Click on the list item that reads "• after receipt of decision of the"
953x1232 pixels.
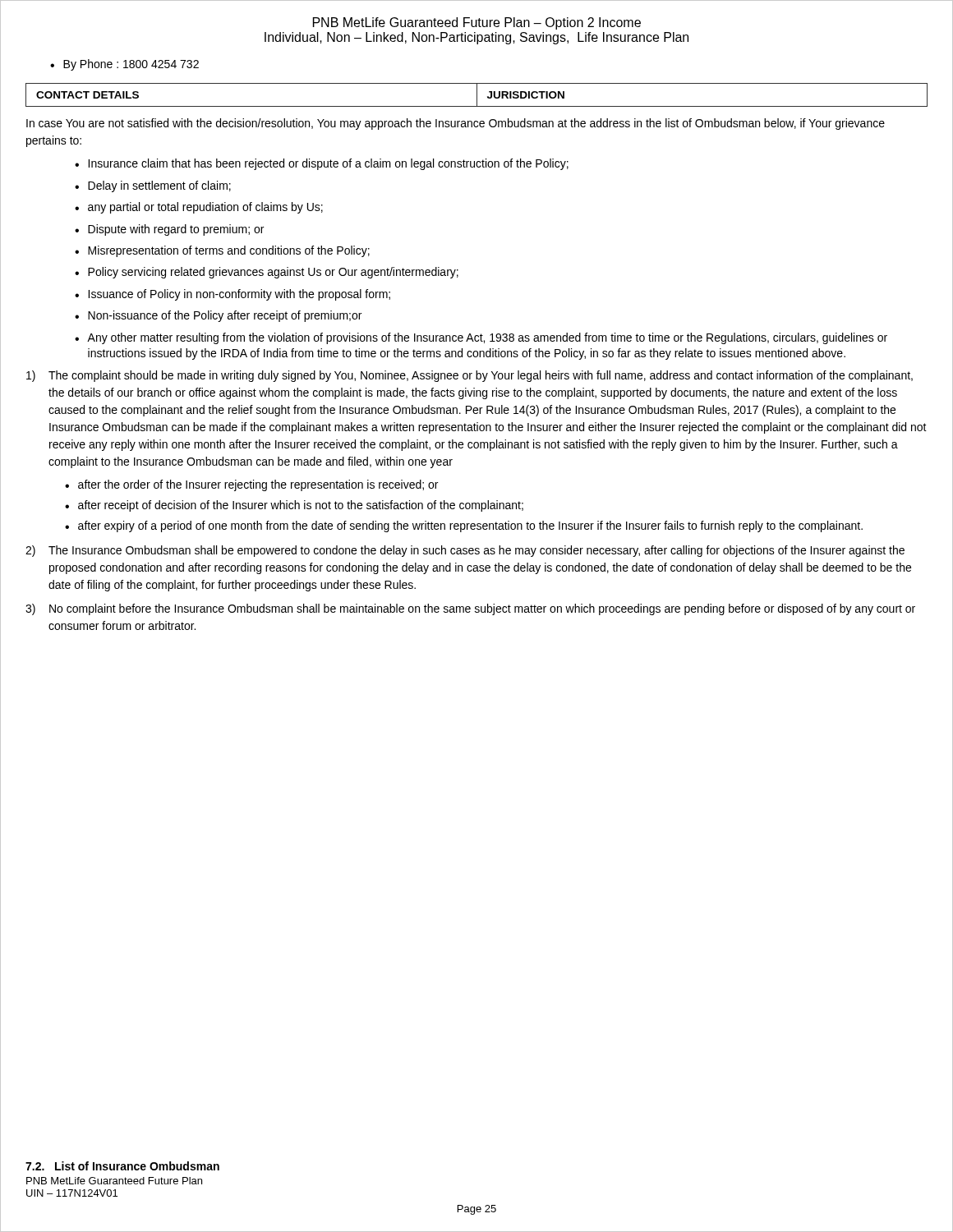coord(496,507)
